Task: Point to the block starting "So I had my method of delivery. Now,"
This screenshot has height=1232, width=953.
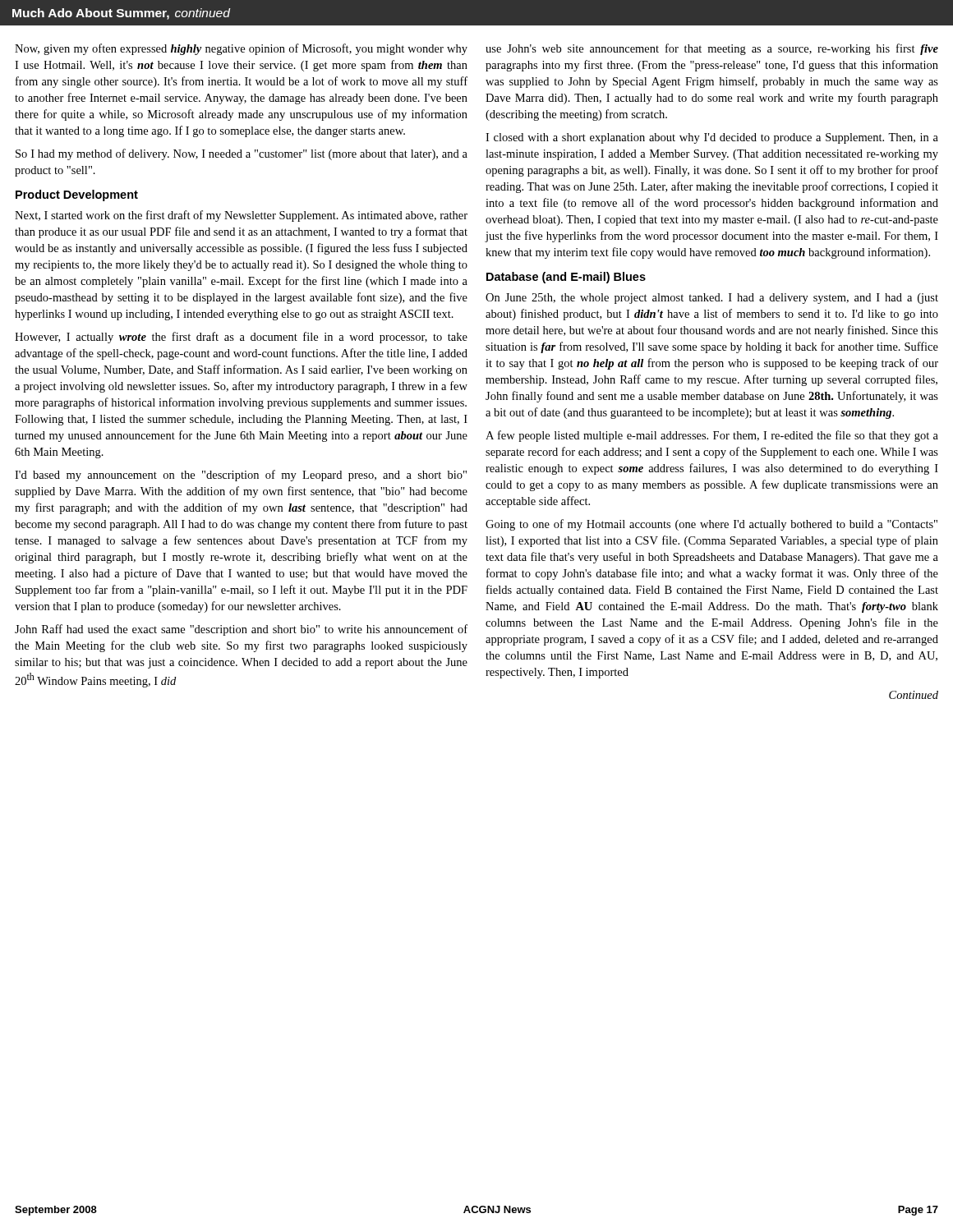Action: (241, 162)
